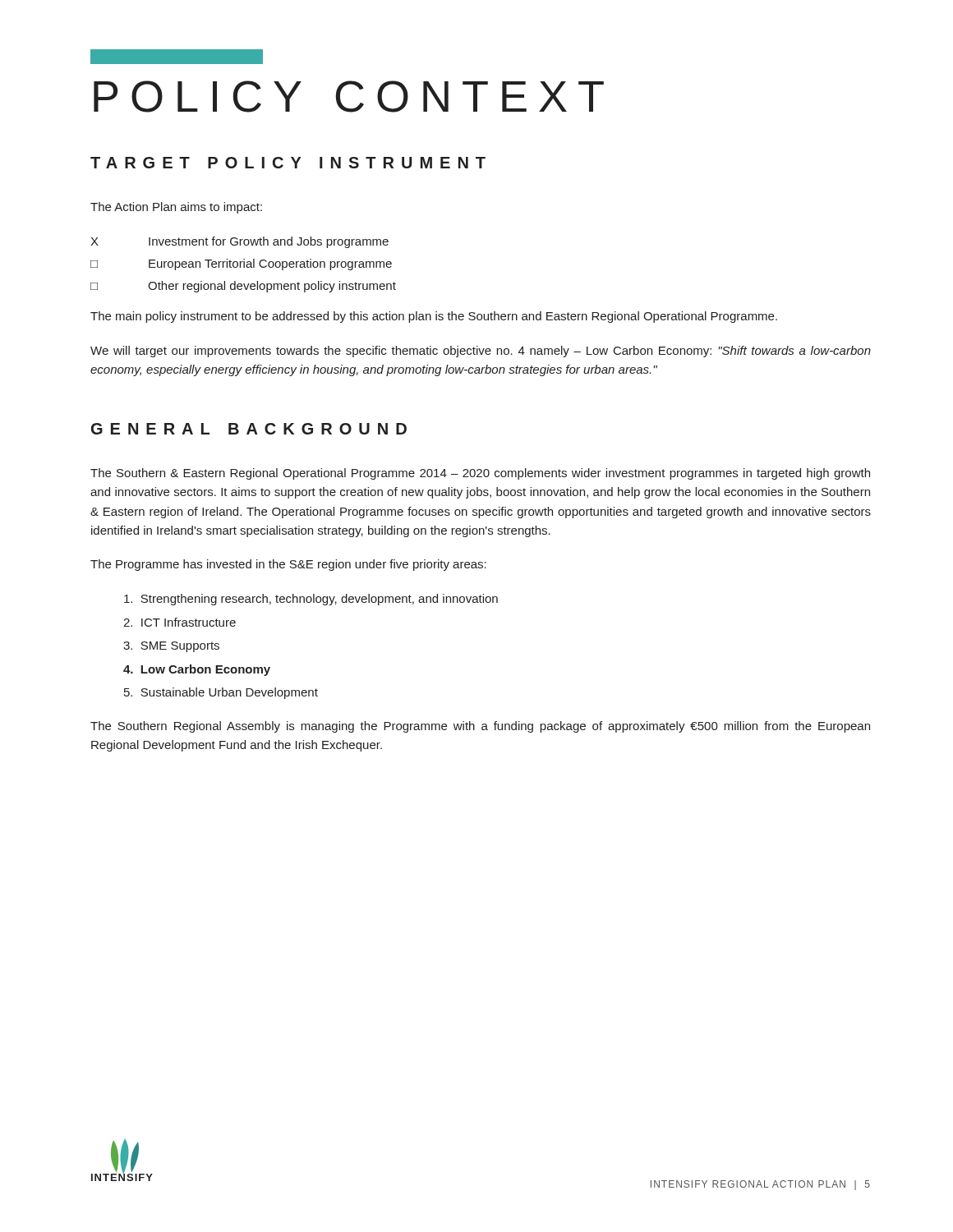Image resolution: width=953 pixels, height=1232 pixels.
Task: Find the region starting "4. Low Carbon Economy"
Action: tap(197, 670)
